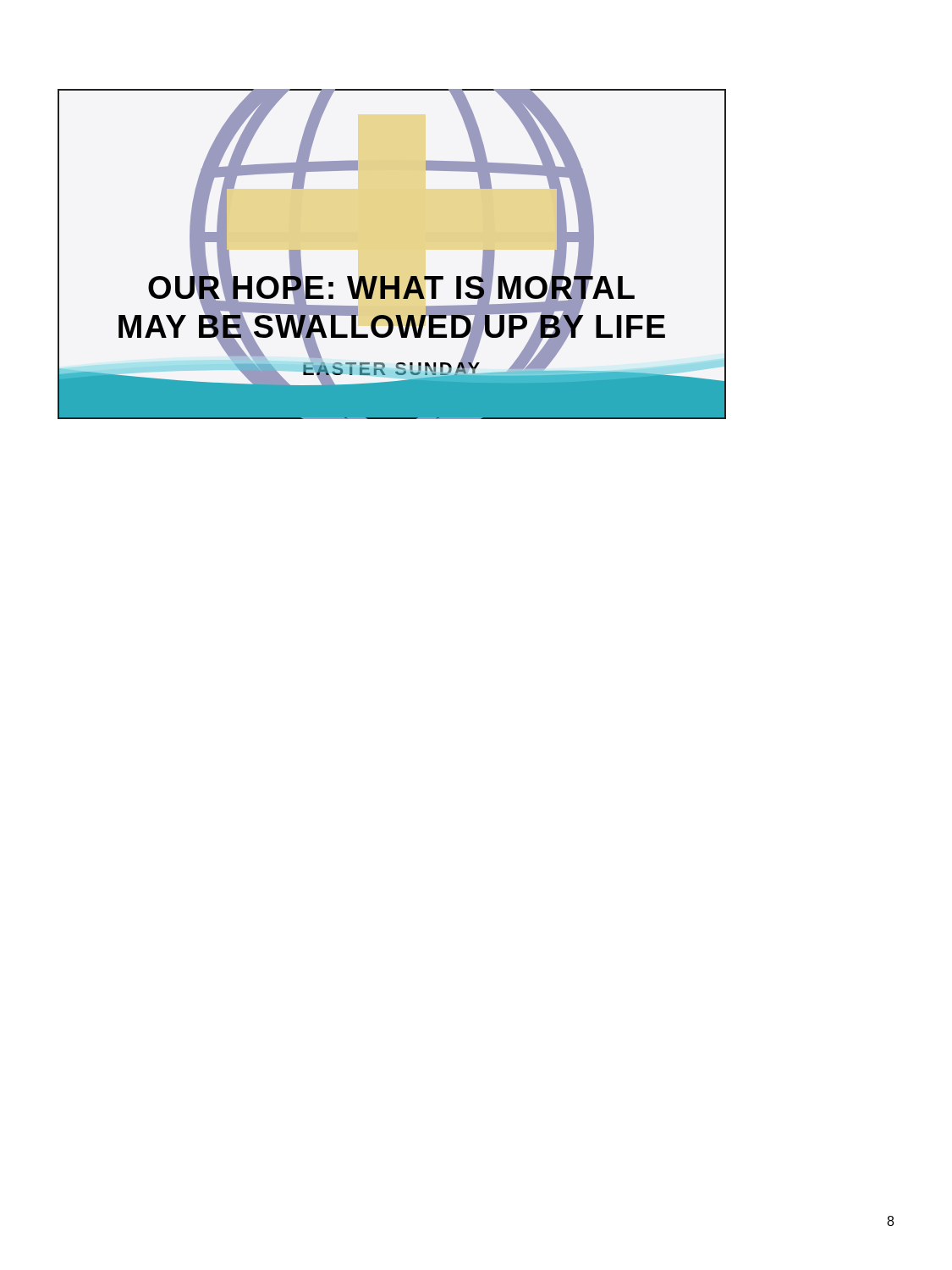Locate the illustration
This screenshot has height=1270, width=952.
[x=392, y=254]
